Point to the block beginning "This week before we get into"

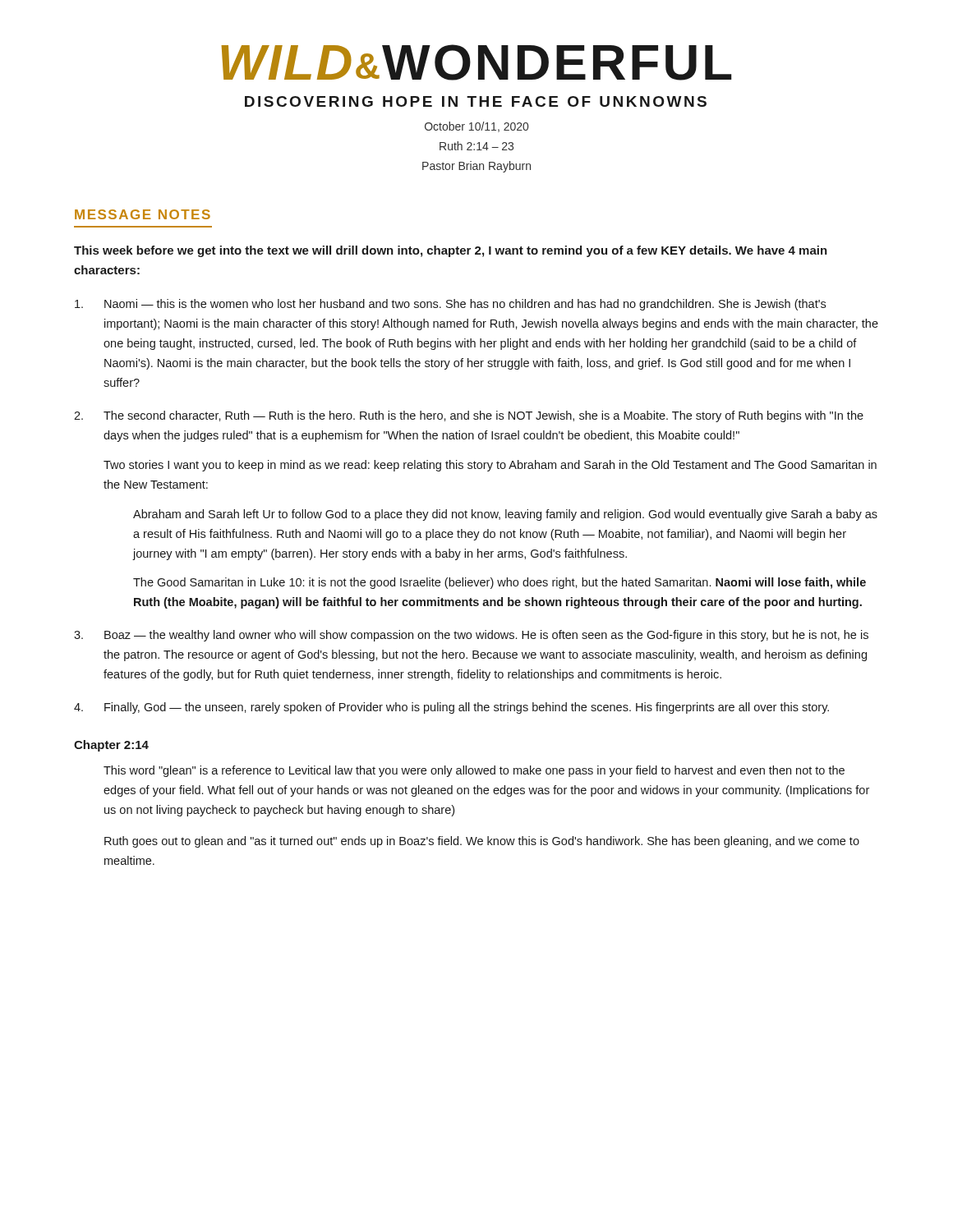451,260
